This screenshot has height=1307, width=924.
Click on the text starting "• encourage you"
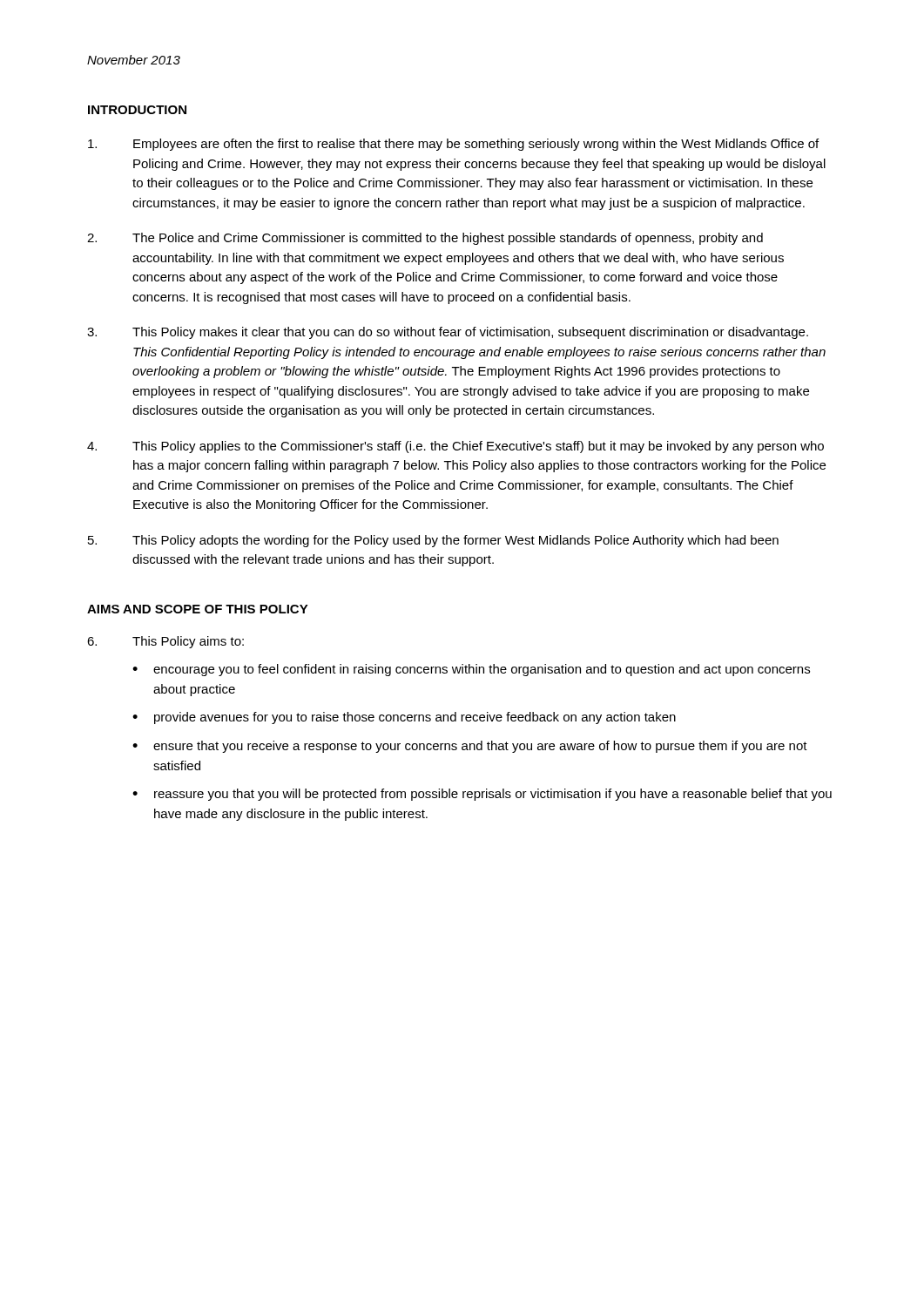point(485,679)
